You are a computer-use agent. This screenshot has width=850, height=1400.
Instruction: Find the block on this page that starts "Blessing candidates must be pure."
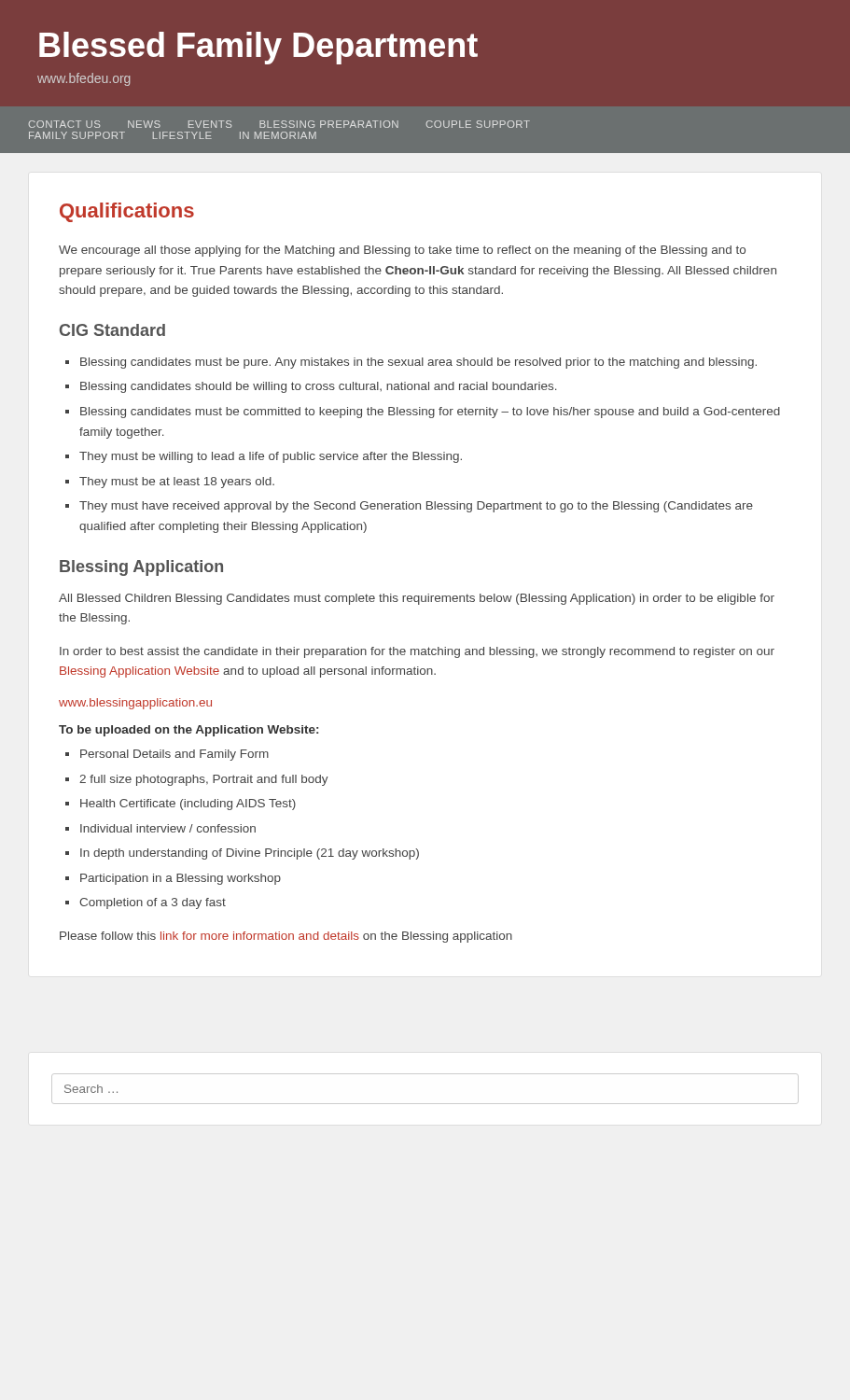pos(419,361)
